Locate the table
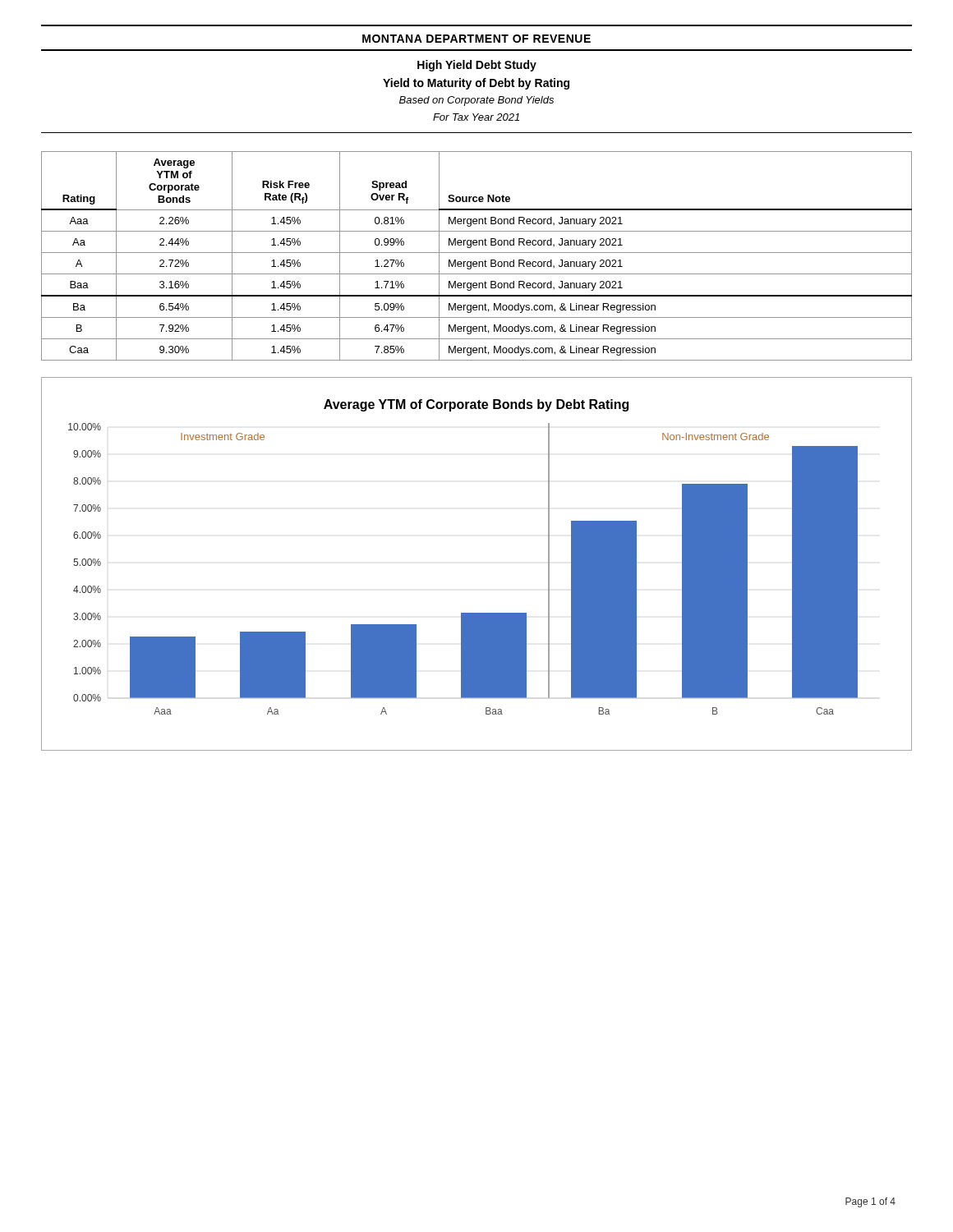The image size is (953, 1232). click(x=476, y=256)
